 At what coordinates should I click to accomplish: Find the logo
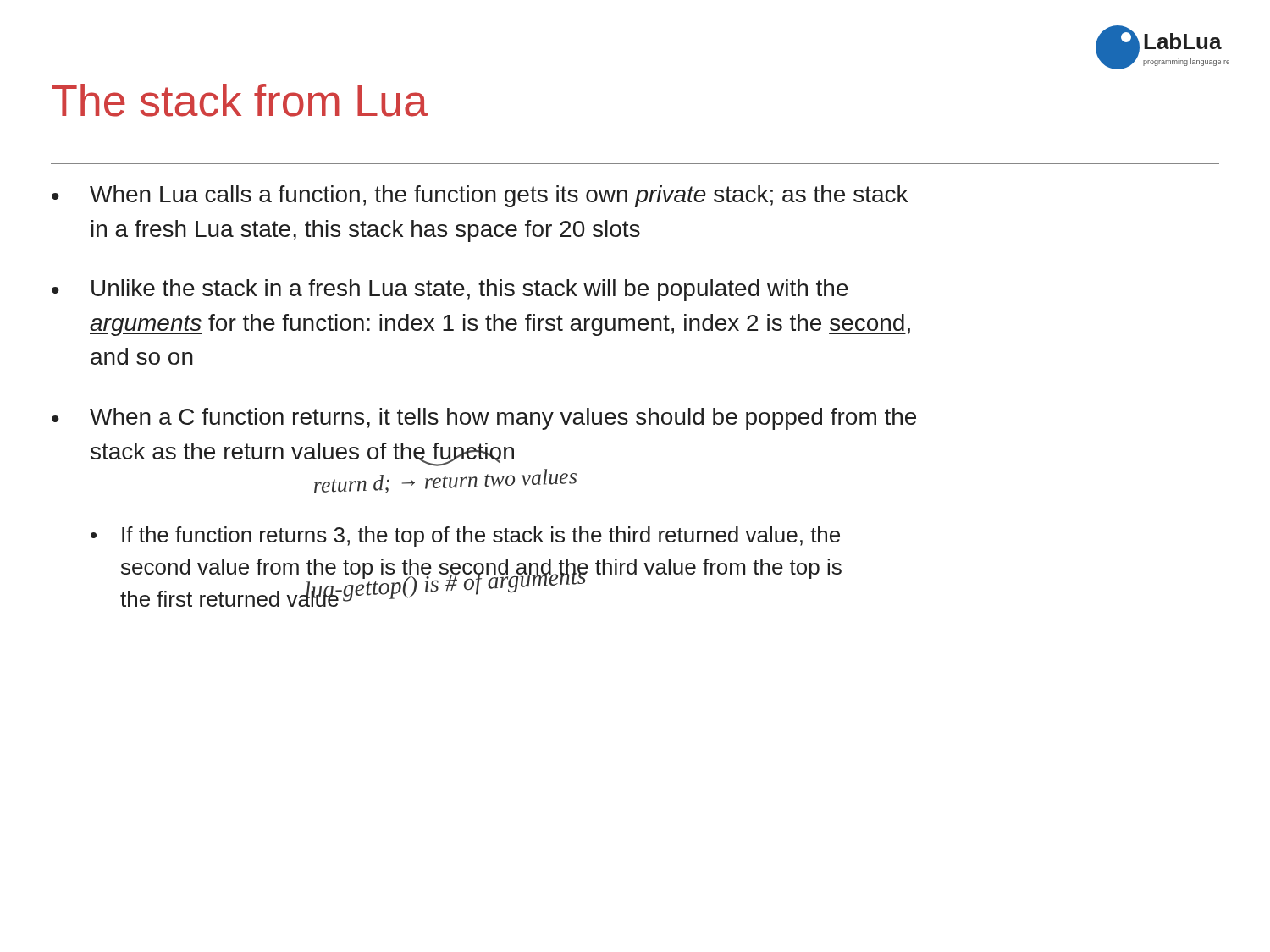tap(1162, 55)
